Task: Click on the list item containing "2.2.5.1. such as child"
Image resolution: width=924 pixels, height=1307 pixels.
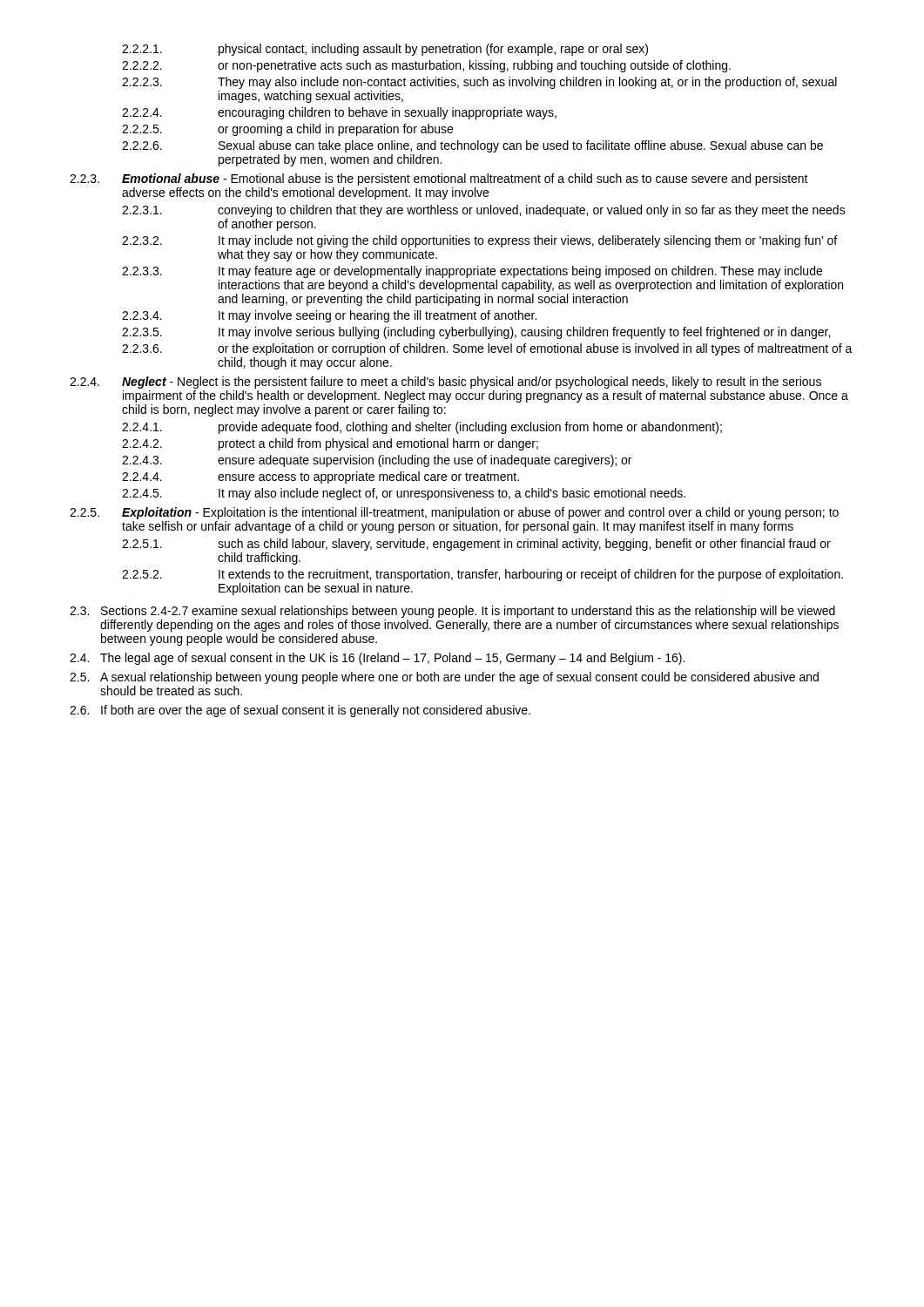Action: coord(462,551)
